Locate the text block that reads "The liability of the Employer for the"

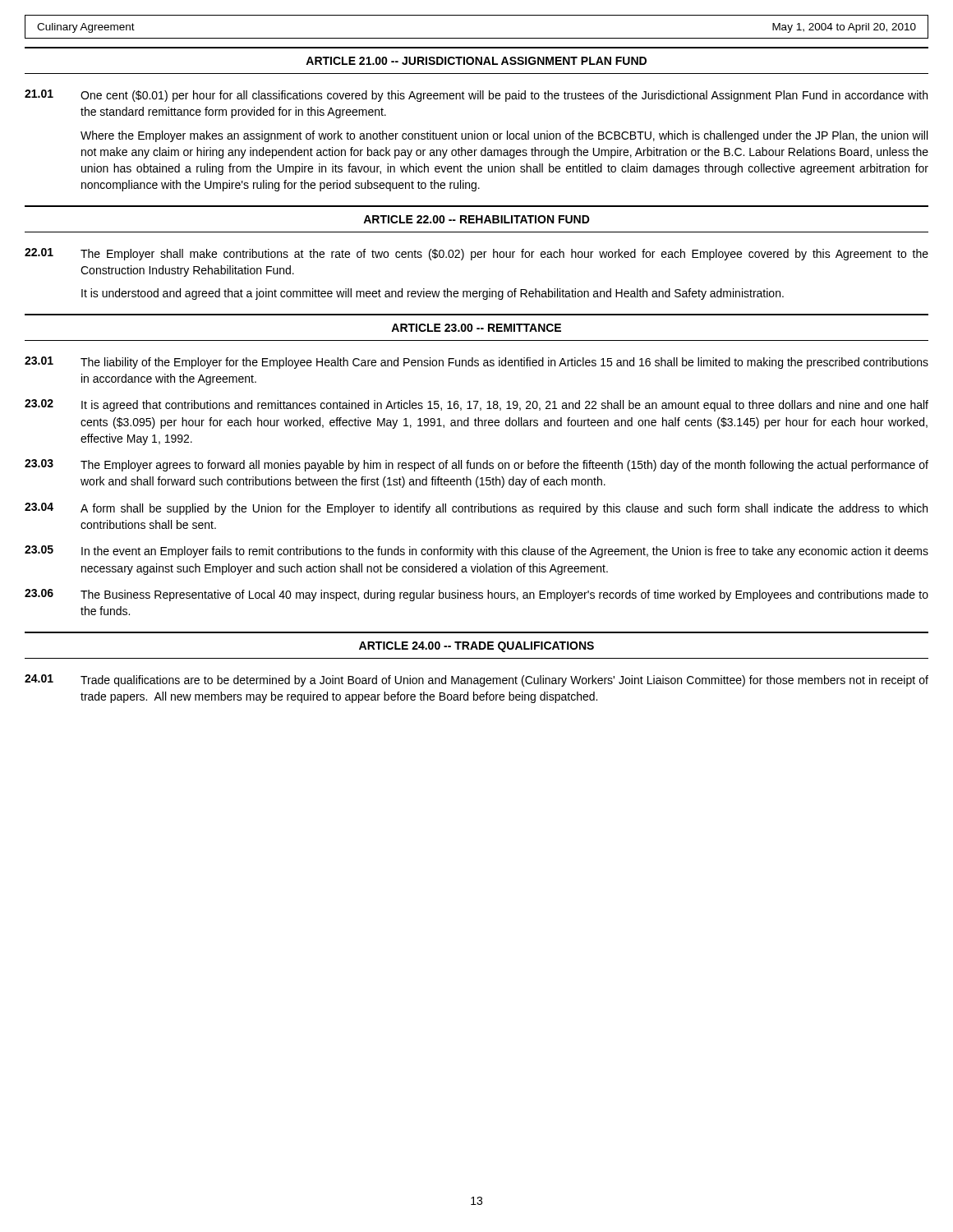(504, 370)
